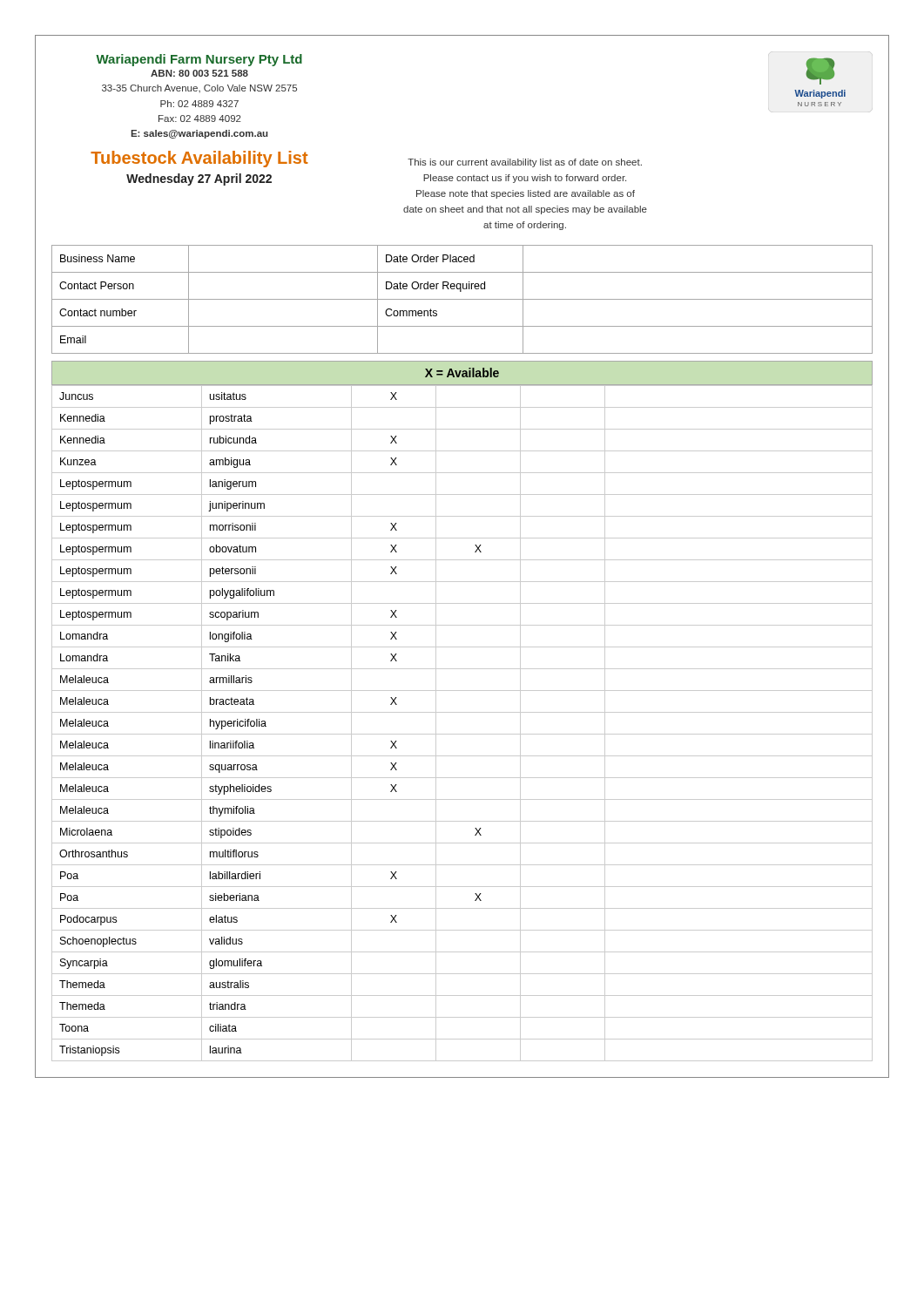The width and height of the screenshot is (924, 1307).
Task: Locate the table with the text "elatus"
Action: [462, 723]
